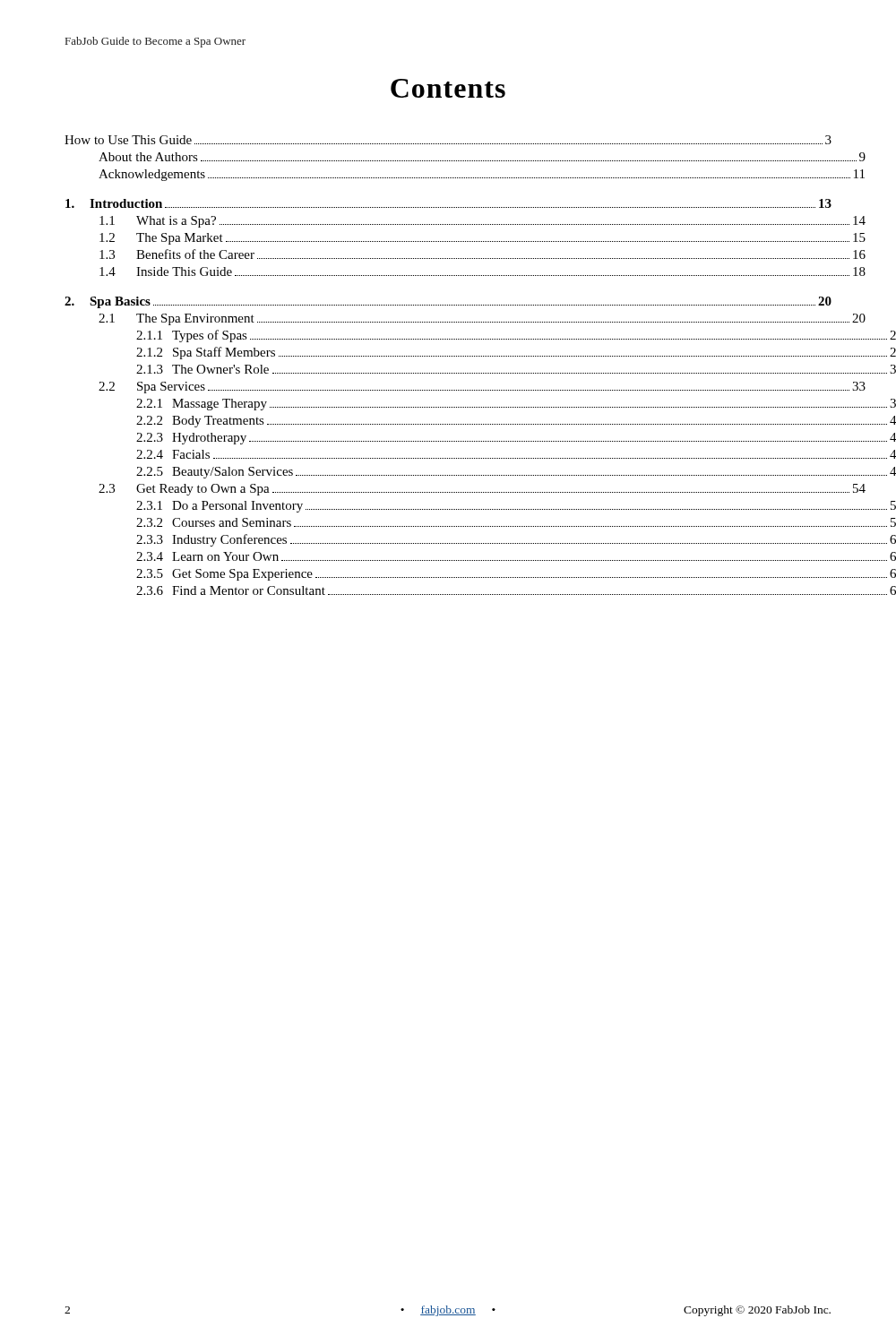Navigate to the region starting "2.2.3Hydrotherapy 42"
The height and width of the screenshot is (1344, 896).
pyautogui.click(x=516, y=438)
